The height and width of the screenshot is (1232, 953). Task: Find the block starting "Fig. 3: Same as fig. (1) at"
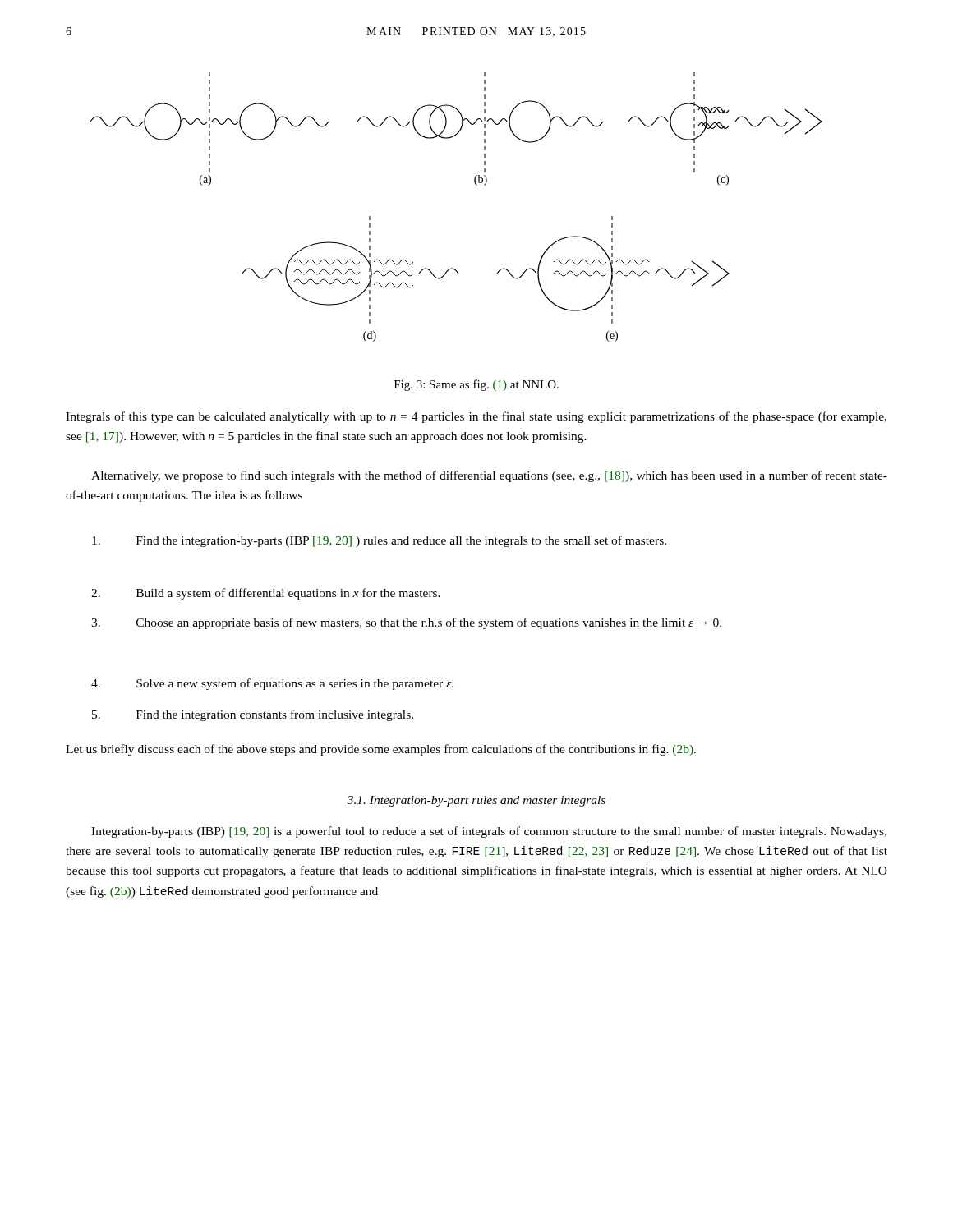476,384
